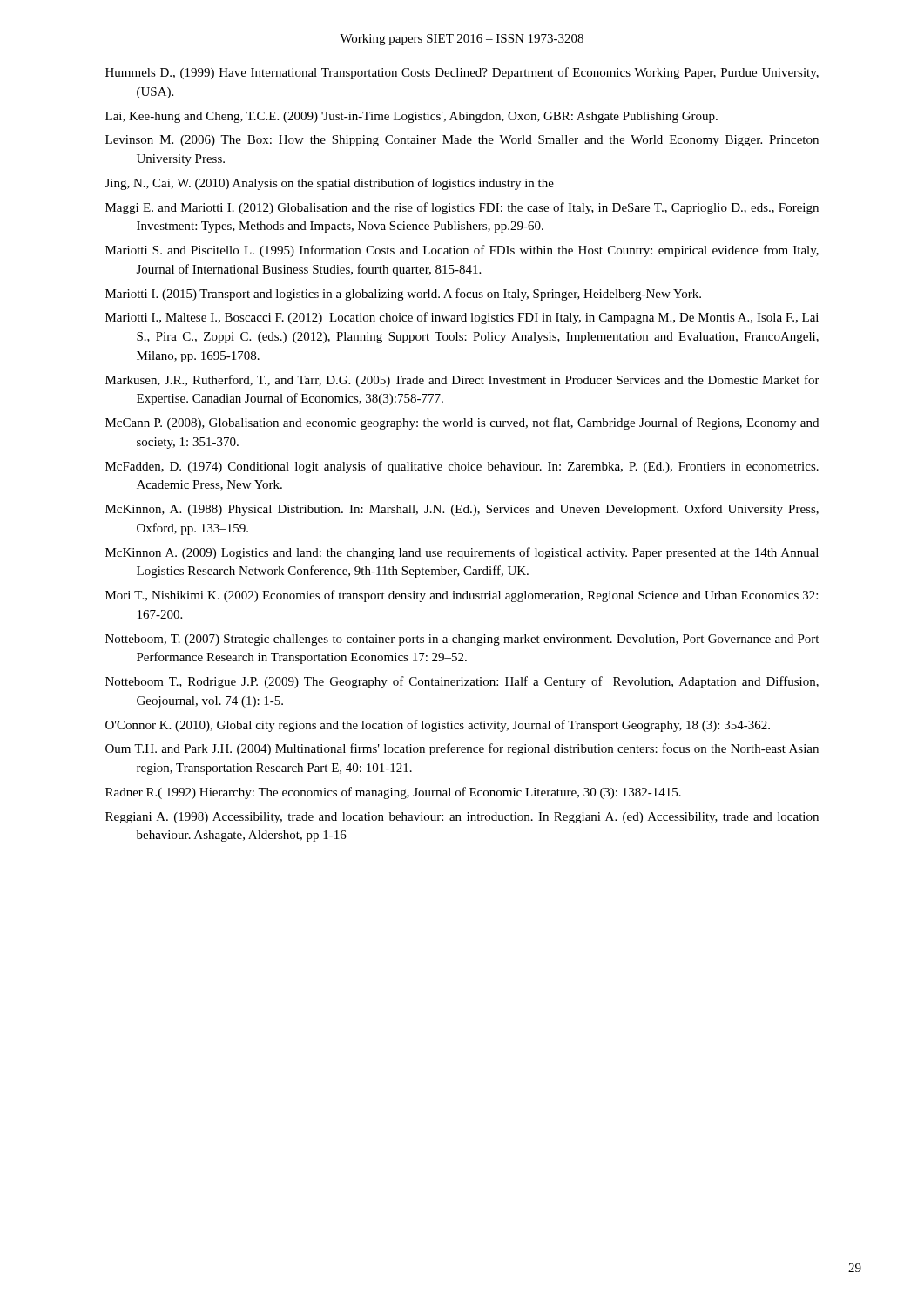Navigate to the text starting "Radner R.( 1992) Hierarchy: The"
Screen dimensions: 1307x924
[x=393, y=792]
